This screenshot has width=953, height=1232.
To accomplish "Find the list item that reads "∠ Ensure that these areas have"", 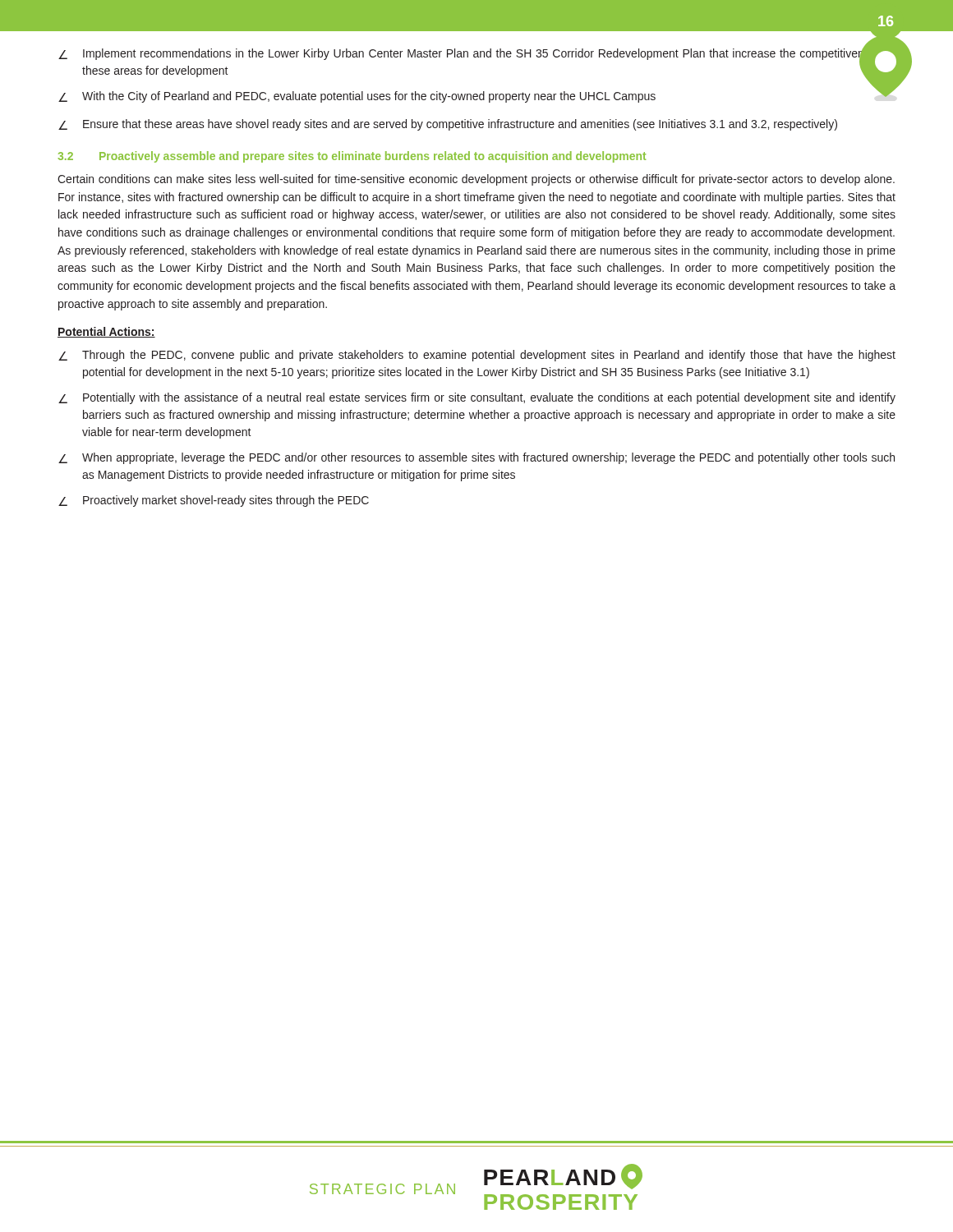I will (x=476, y=125).
